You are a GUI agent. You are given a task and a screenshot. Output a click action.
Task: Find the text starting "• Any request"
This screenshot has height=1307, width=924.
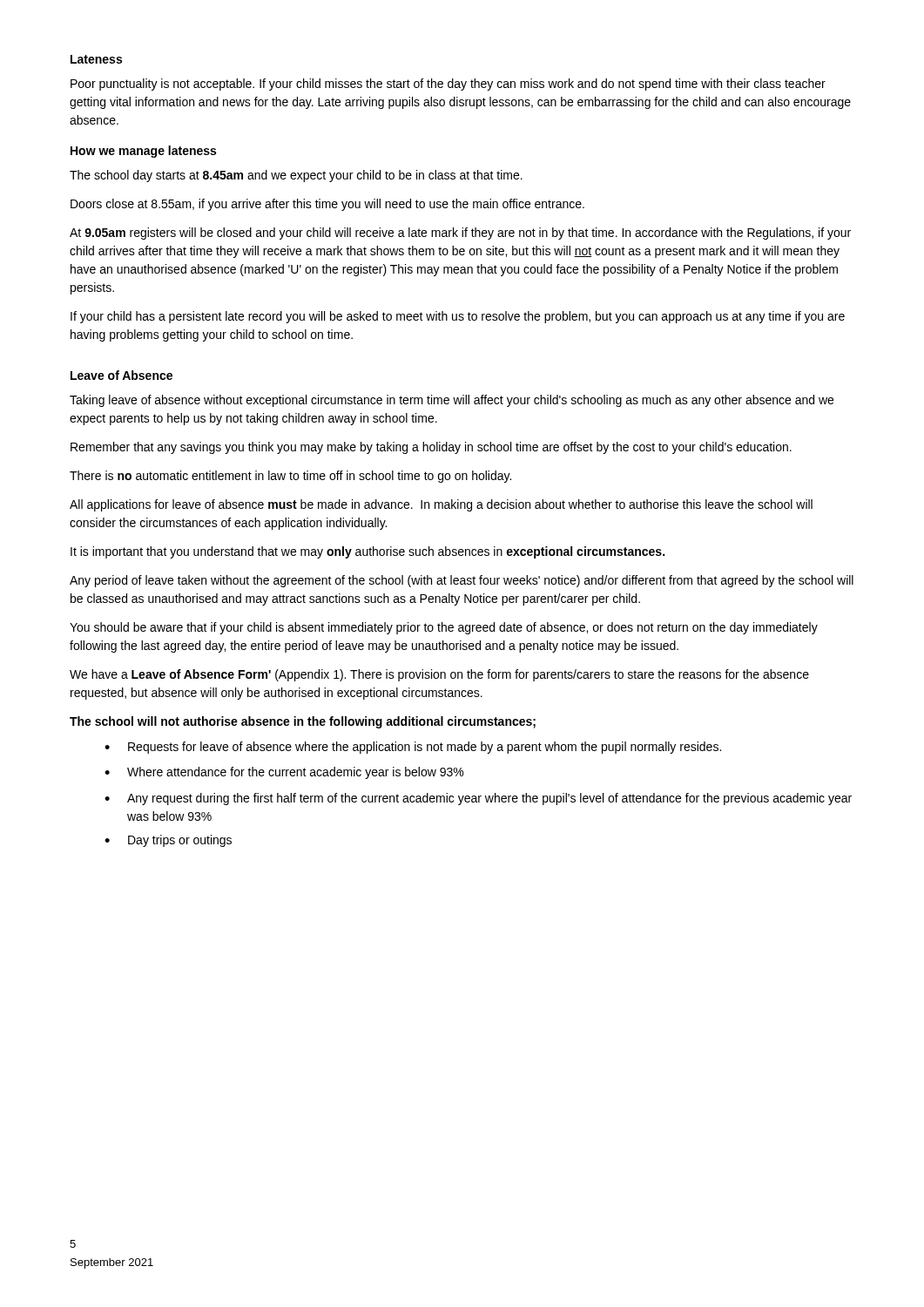479,808
